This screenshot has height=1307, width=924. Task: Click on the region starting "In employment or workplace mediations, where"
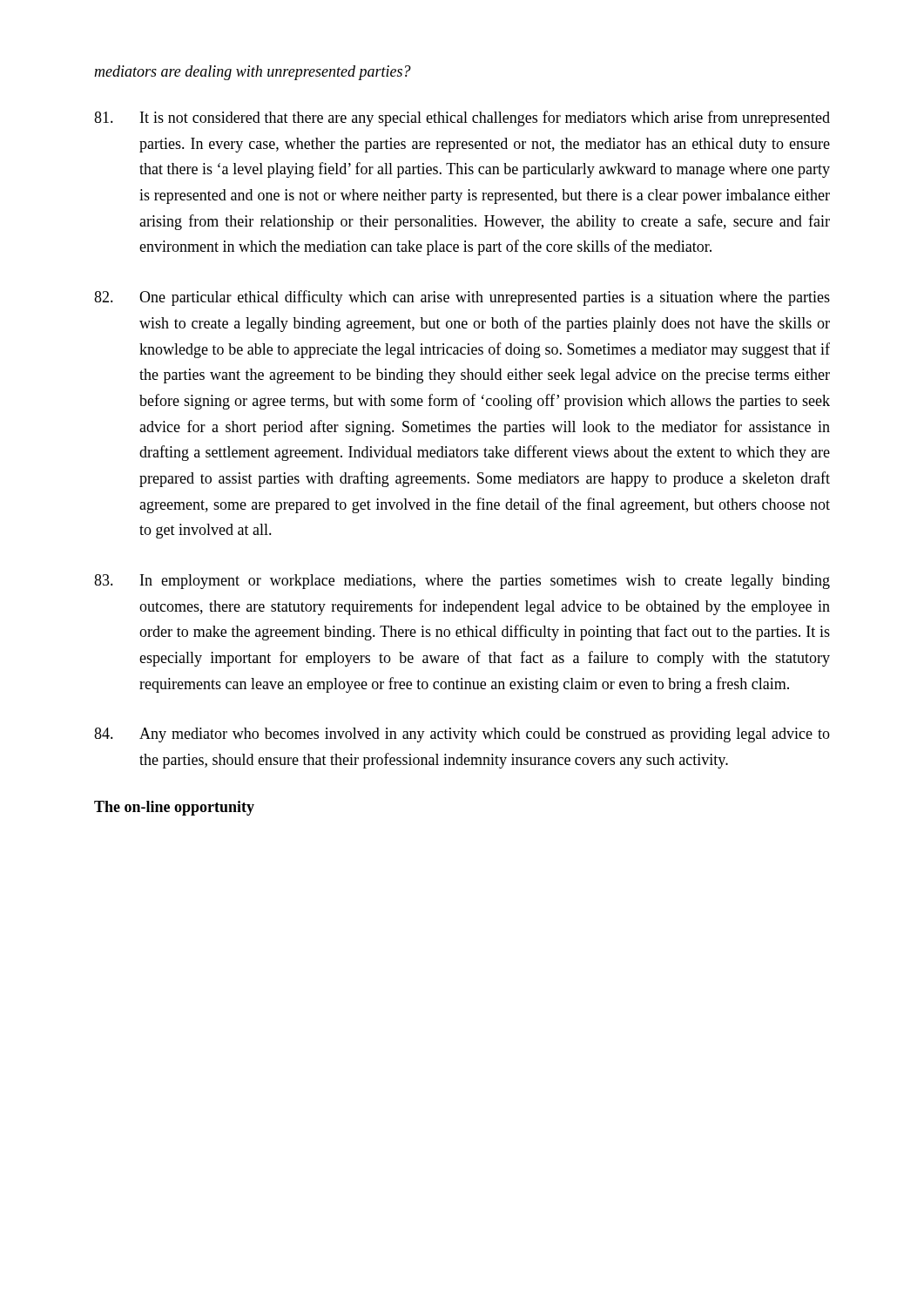click(462, 633)
